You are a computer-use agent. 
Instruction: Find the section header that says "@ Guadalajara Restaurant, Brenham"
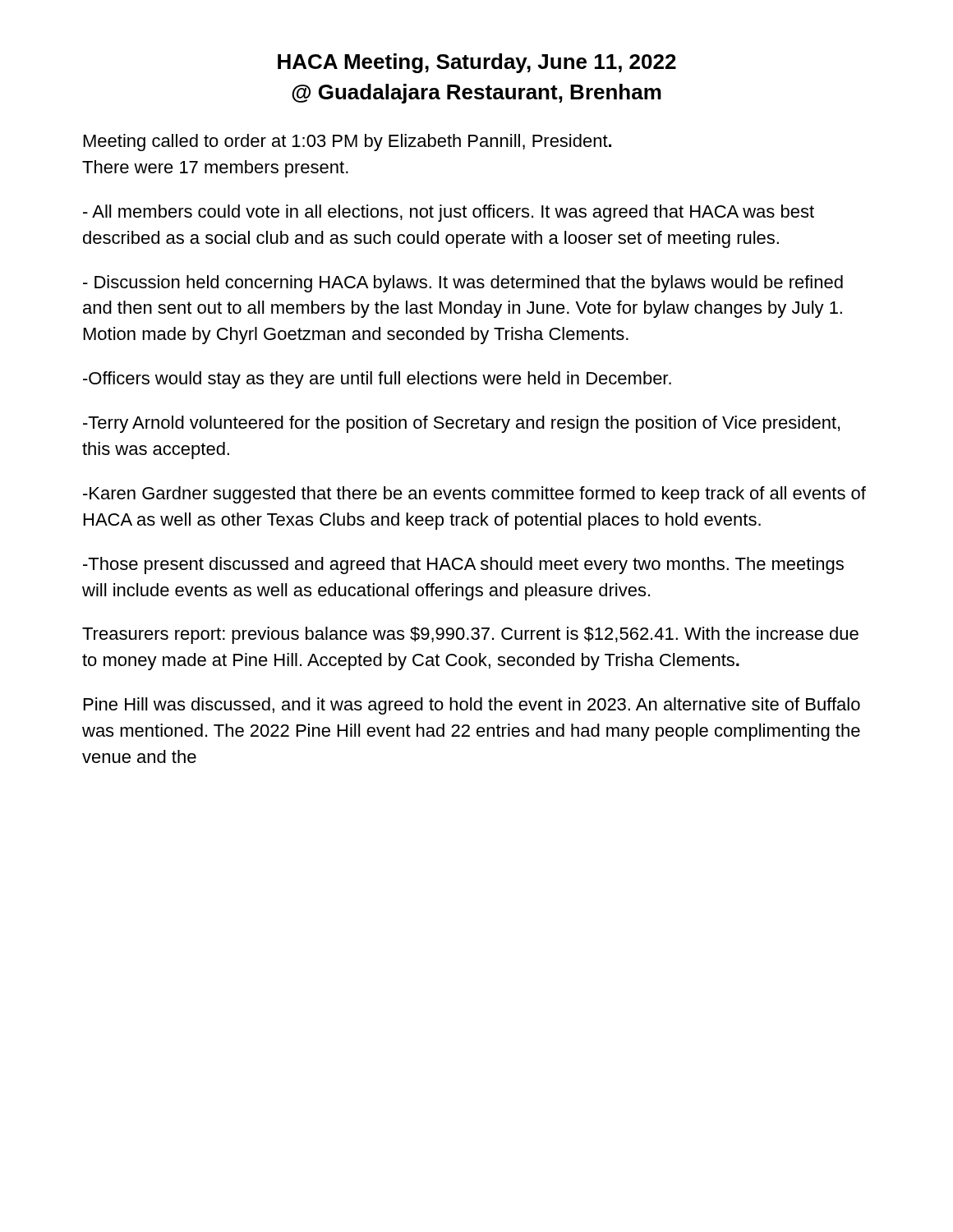coord(476,92)
